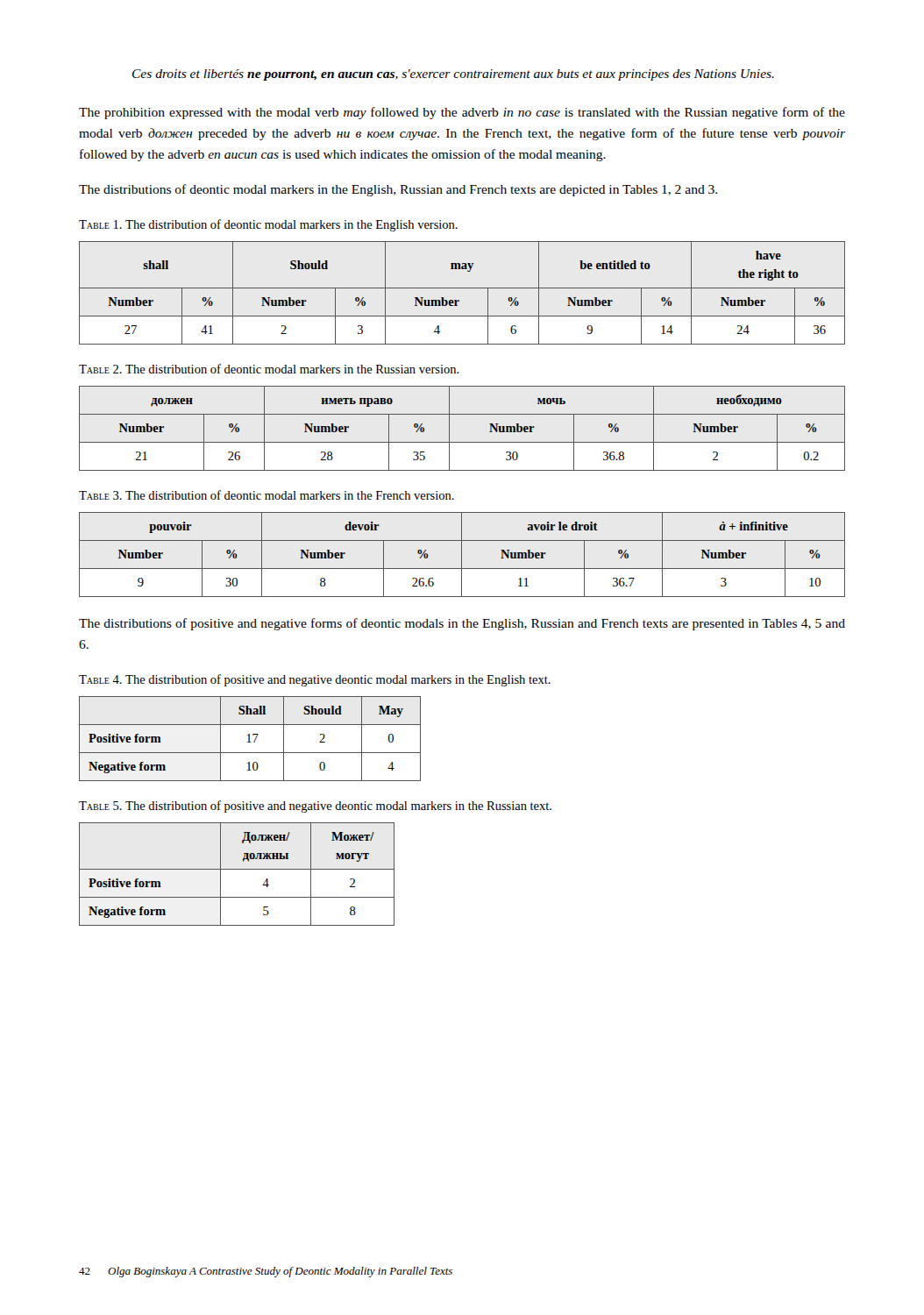Image resolution: width=924 pixels, height=1315 pixels.
Task: Click on the text starting "The distributions of deontic"
Action: click(399, 189)
